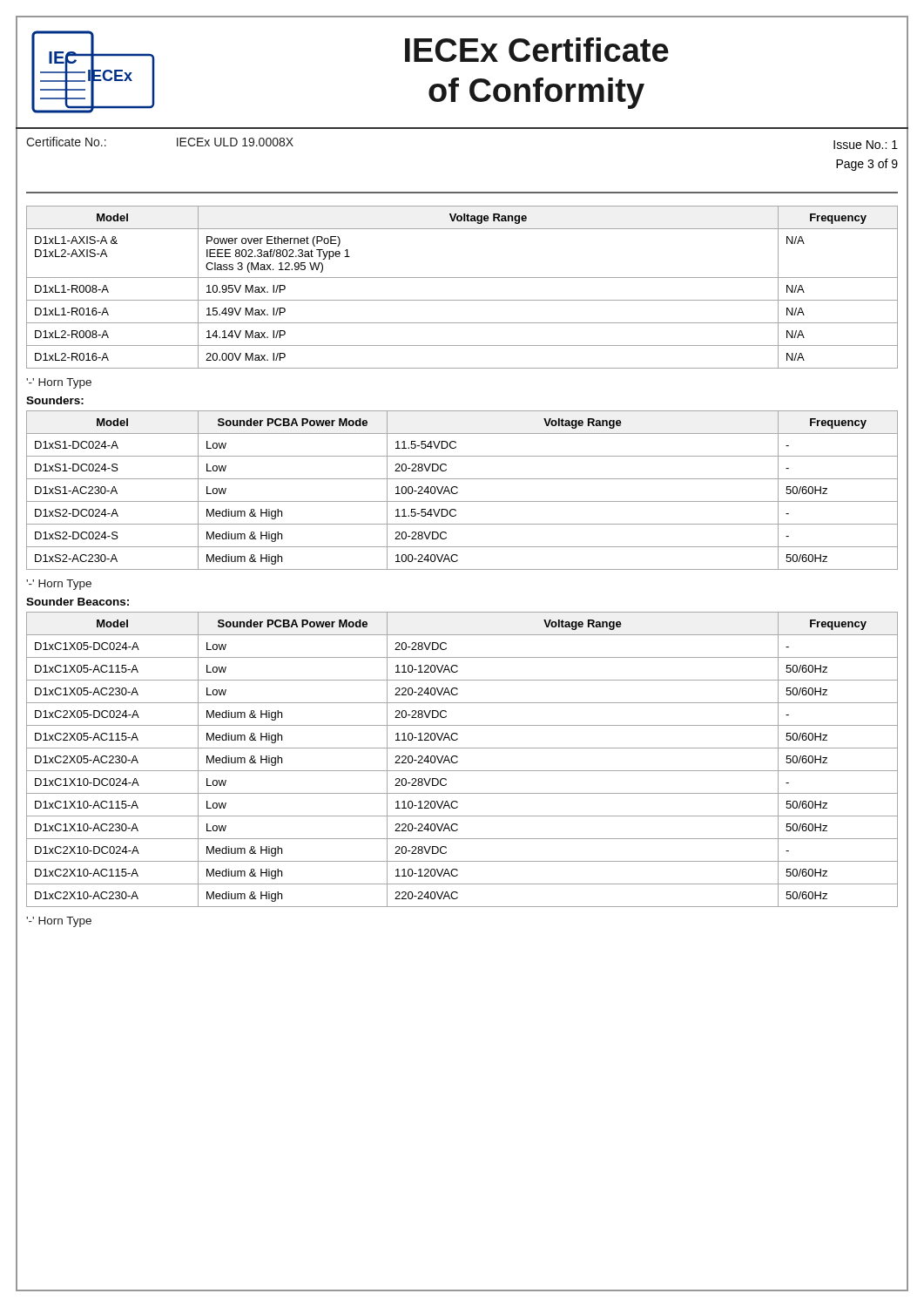The image size is (924, 1307).
Task: Point to the region starting "Sounder Beacons:"
Action: point(78,602)
